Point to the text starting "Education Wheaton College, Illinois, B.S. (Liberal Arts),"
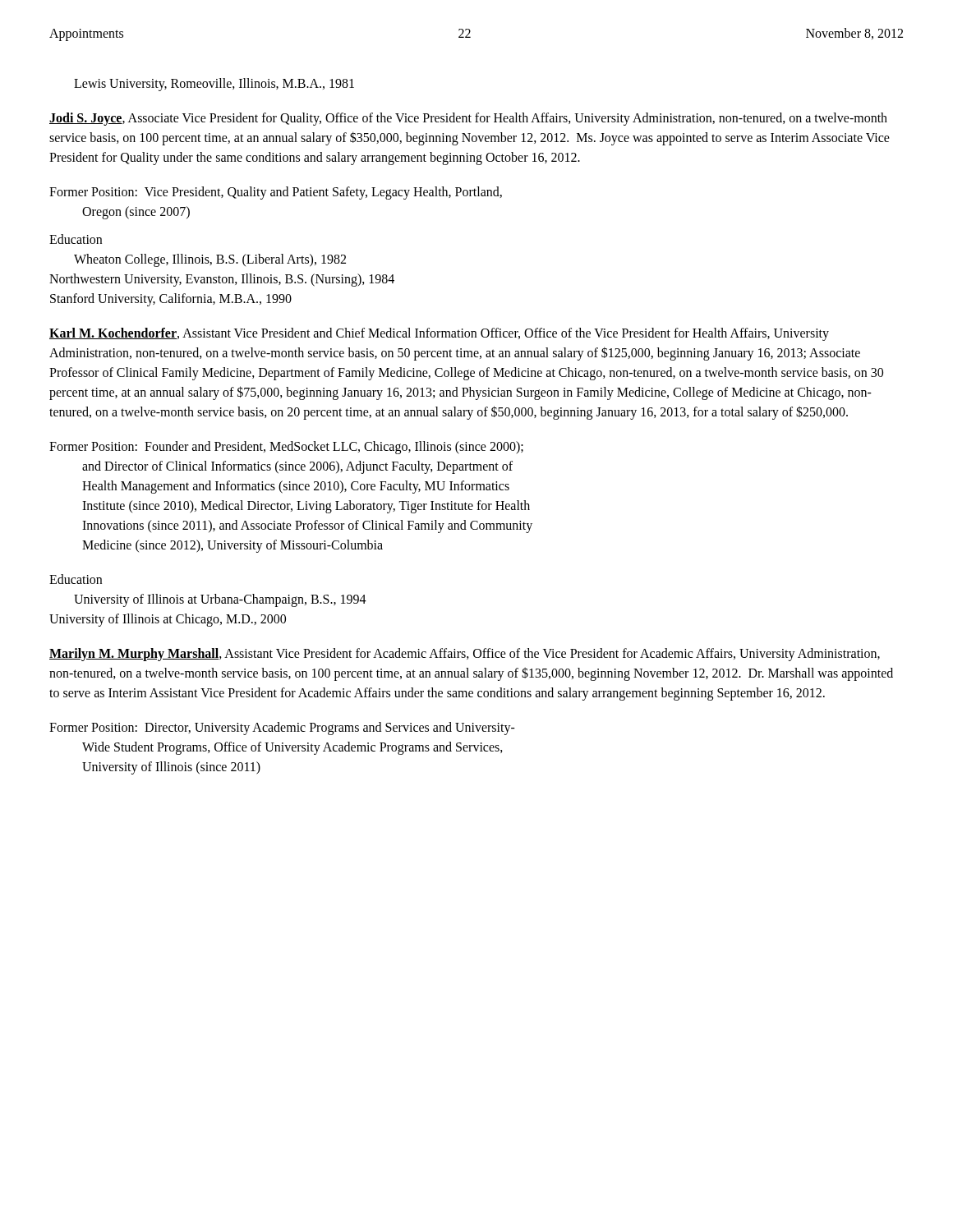The height and width of the screenshot is (1232, 953). (x=222, y=269)
